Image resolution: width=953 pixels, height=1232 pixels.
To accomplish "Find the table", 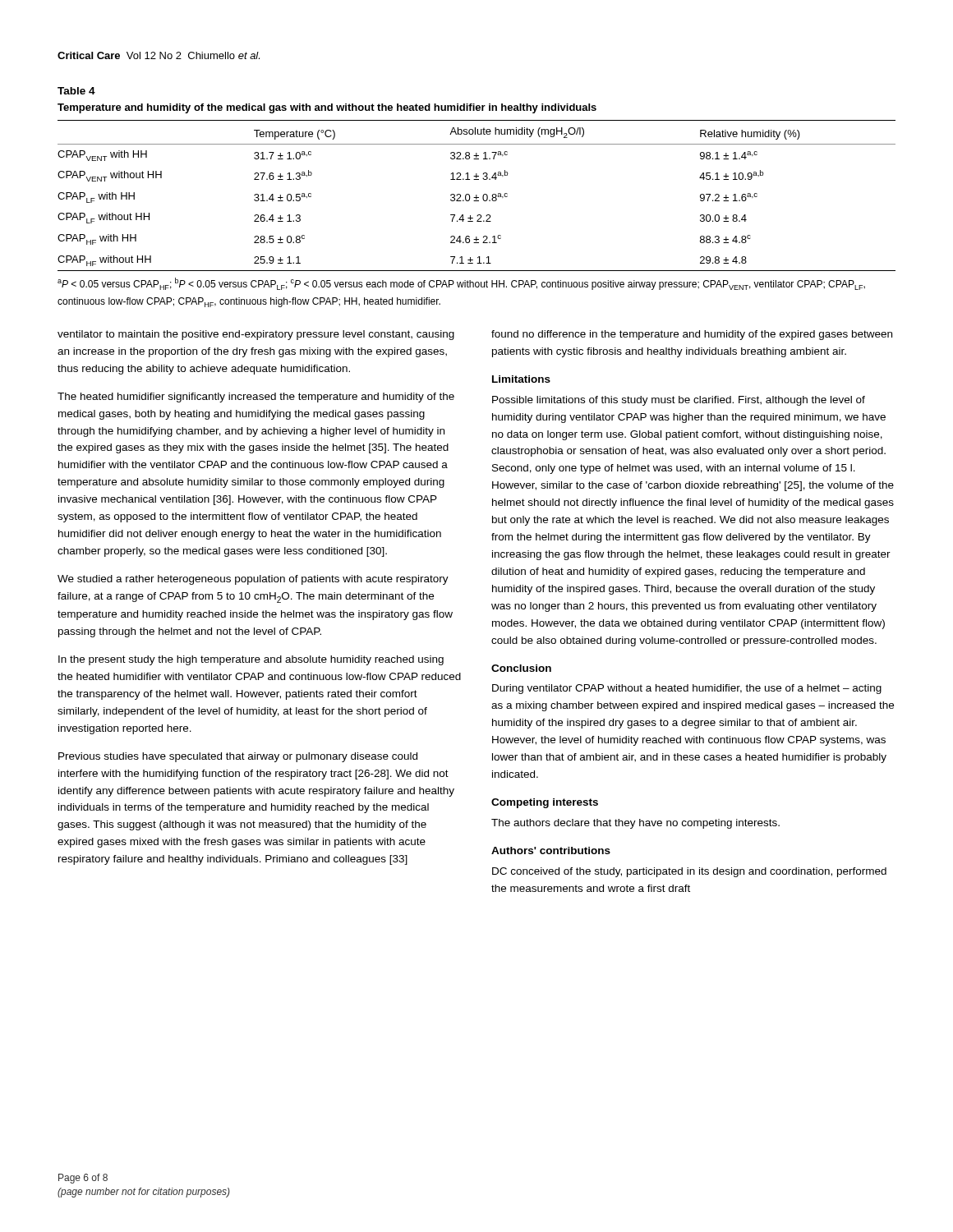I will coord(476,196).
